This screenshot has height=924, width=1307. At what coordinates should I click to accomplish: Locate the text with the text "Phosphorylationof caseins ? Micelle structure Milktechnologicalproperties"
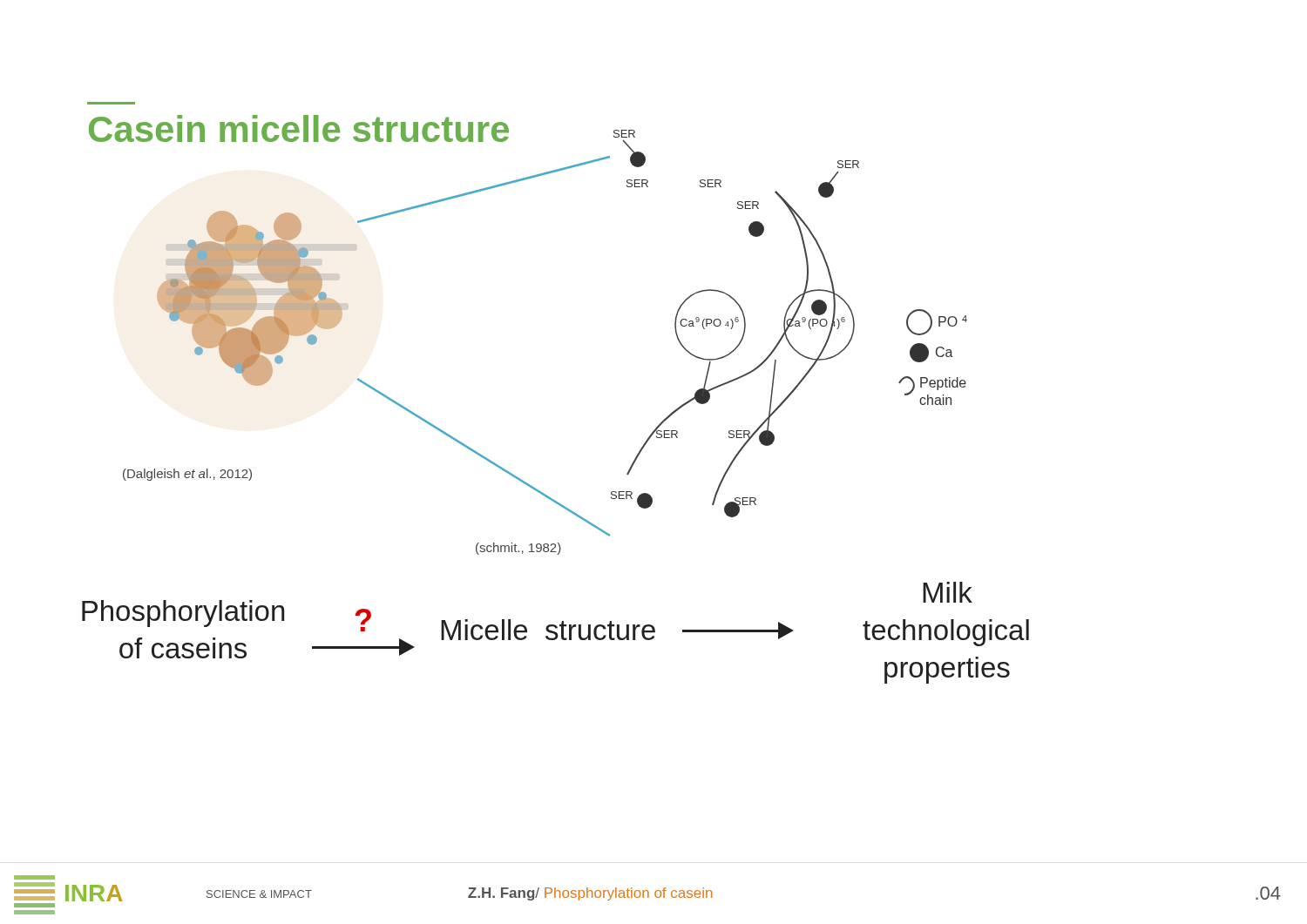pyautogui.click(x=563, y=631)
